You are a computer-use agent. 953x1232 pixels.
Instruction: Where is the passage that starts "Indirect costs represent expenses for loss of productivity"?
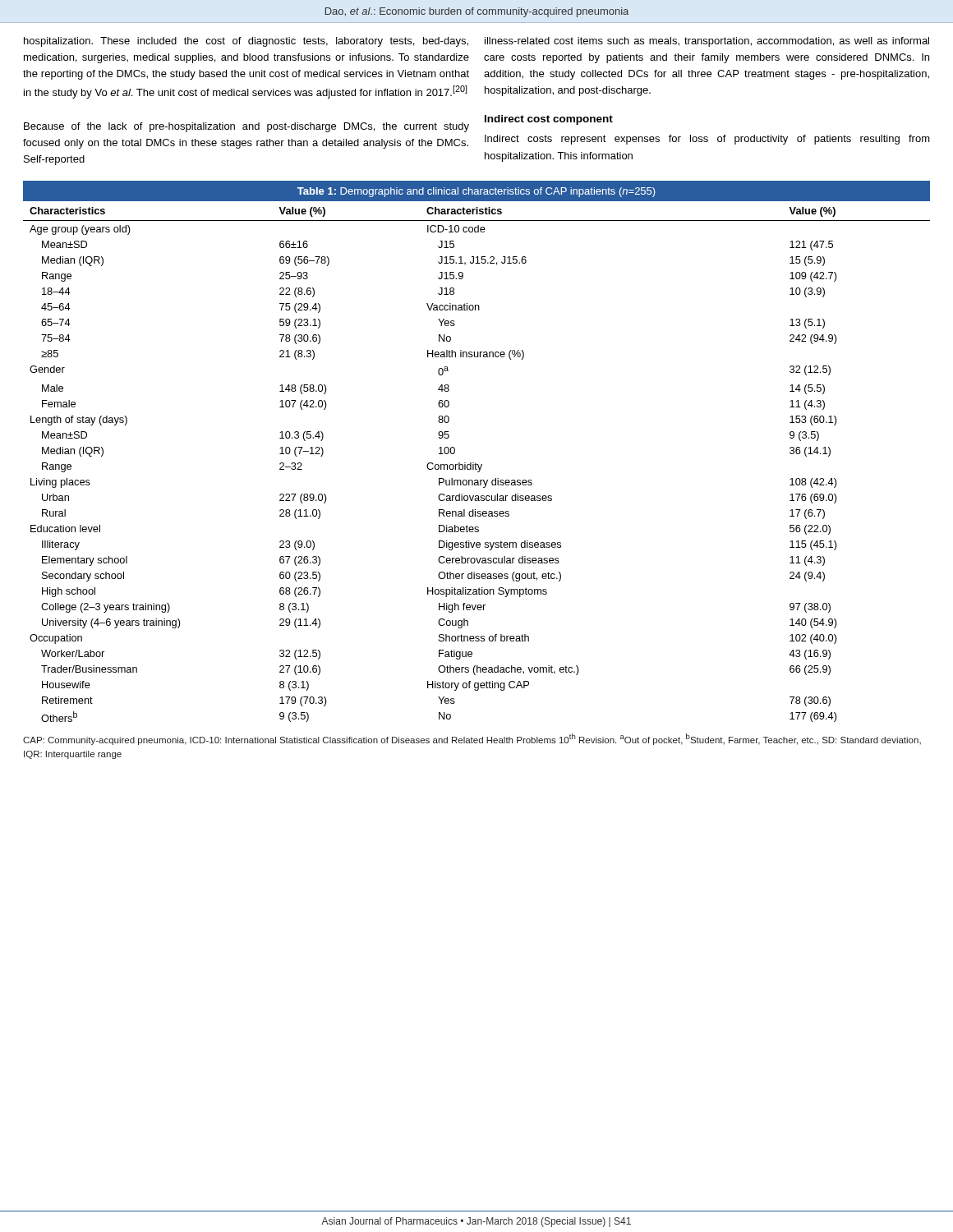point(707,147)
